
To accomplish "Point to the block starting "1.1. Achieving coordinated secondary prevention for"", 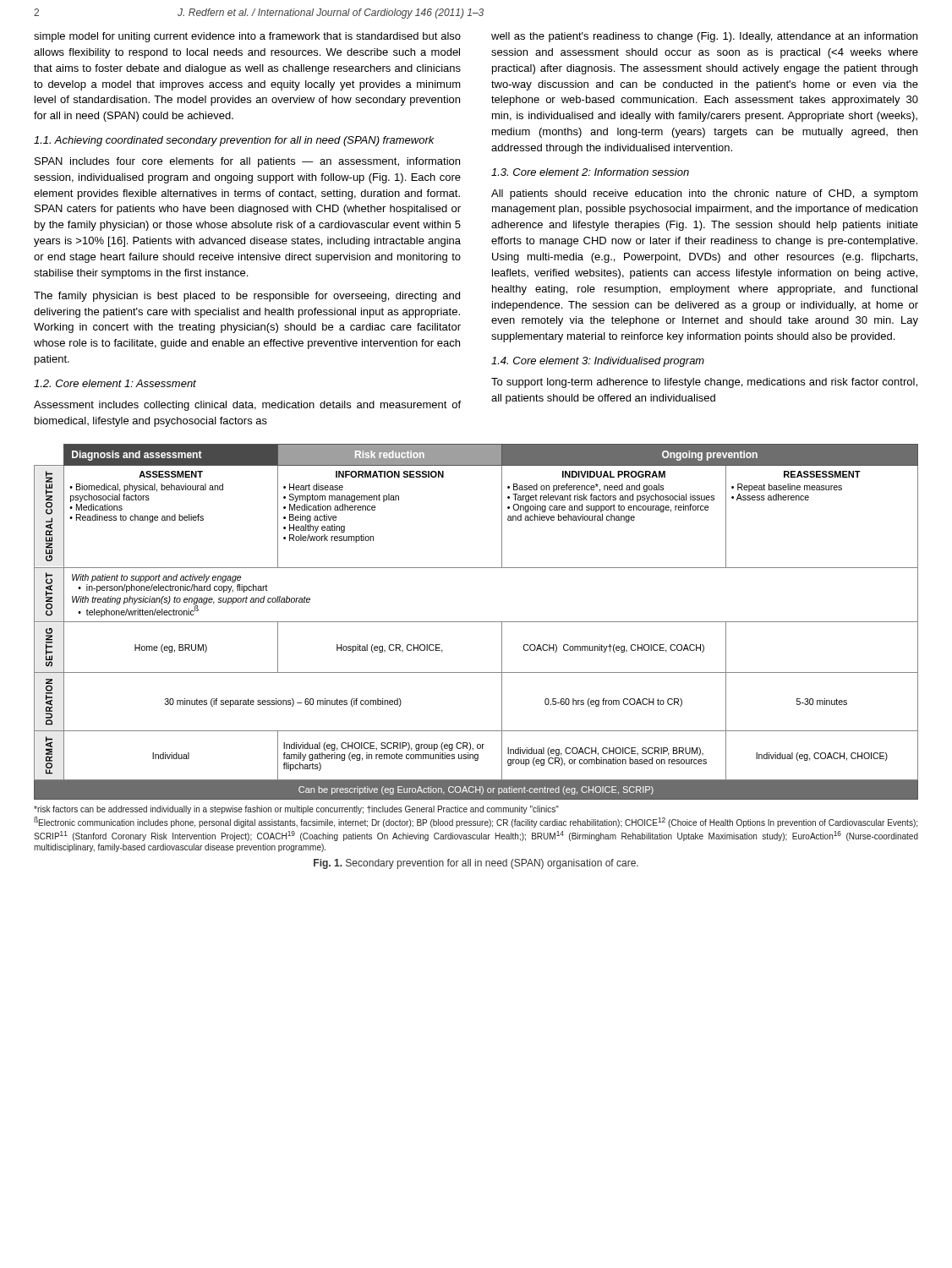I will (247, 141).
